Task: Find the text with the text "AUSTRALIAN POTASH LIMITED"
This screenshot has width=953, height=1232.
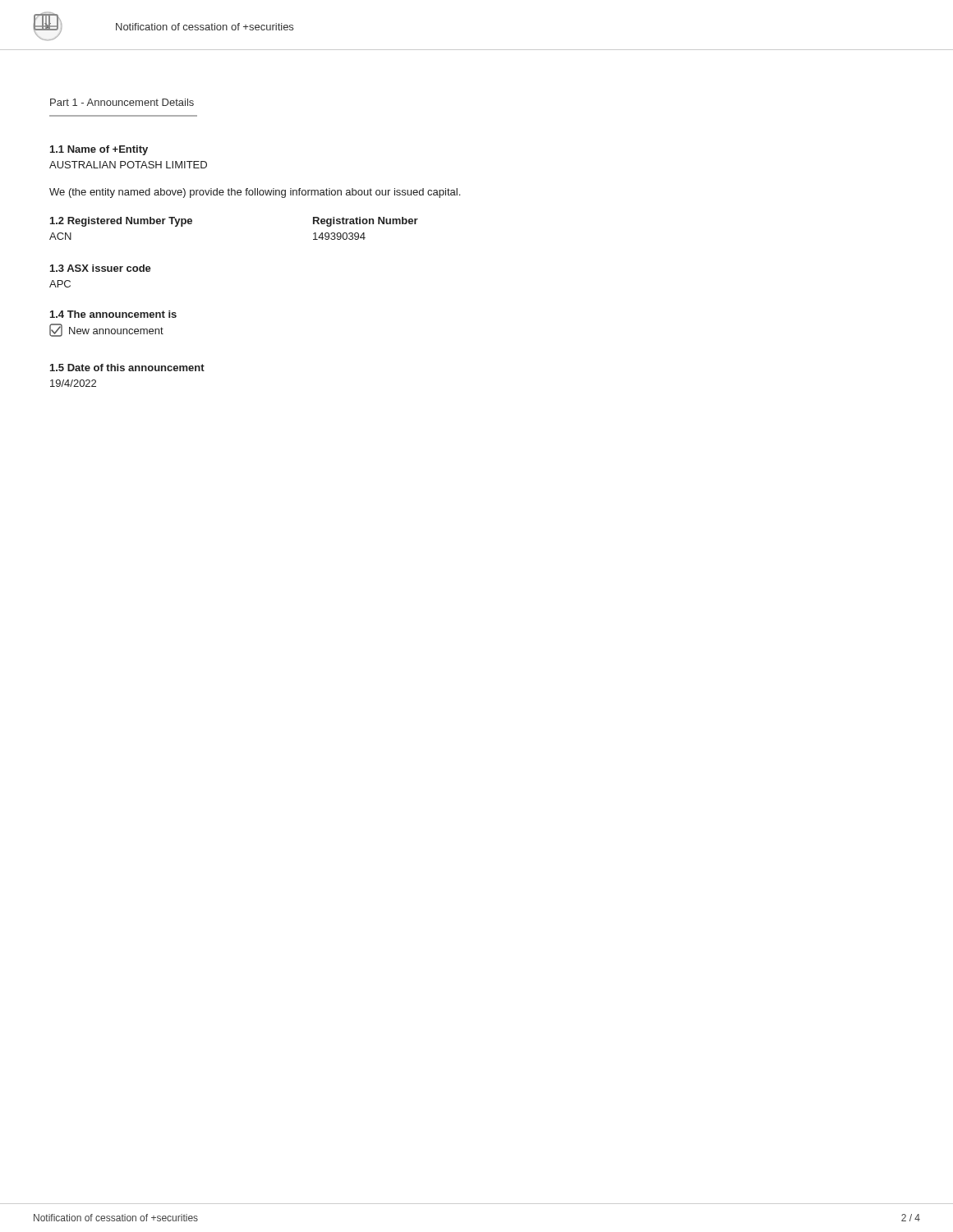Action: 128,165
